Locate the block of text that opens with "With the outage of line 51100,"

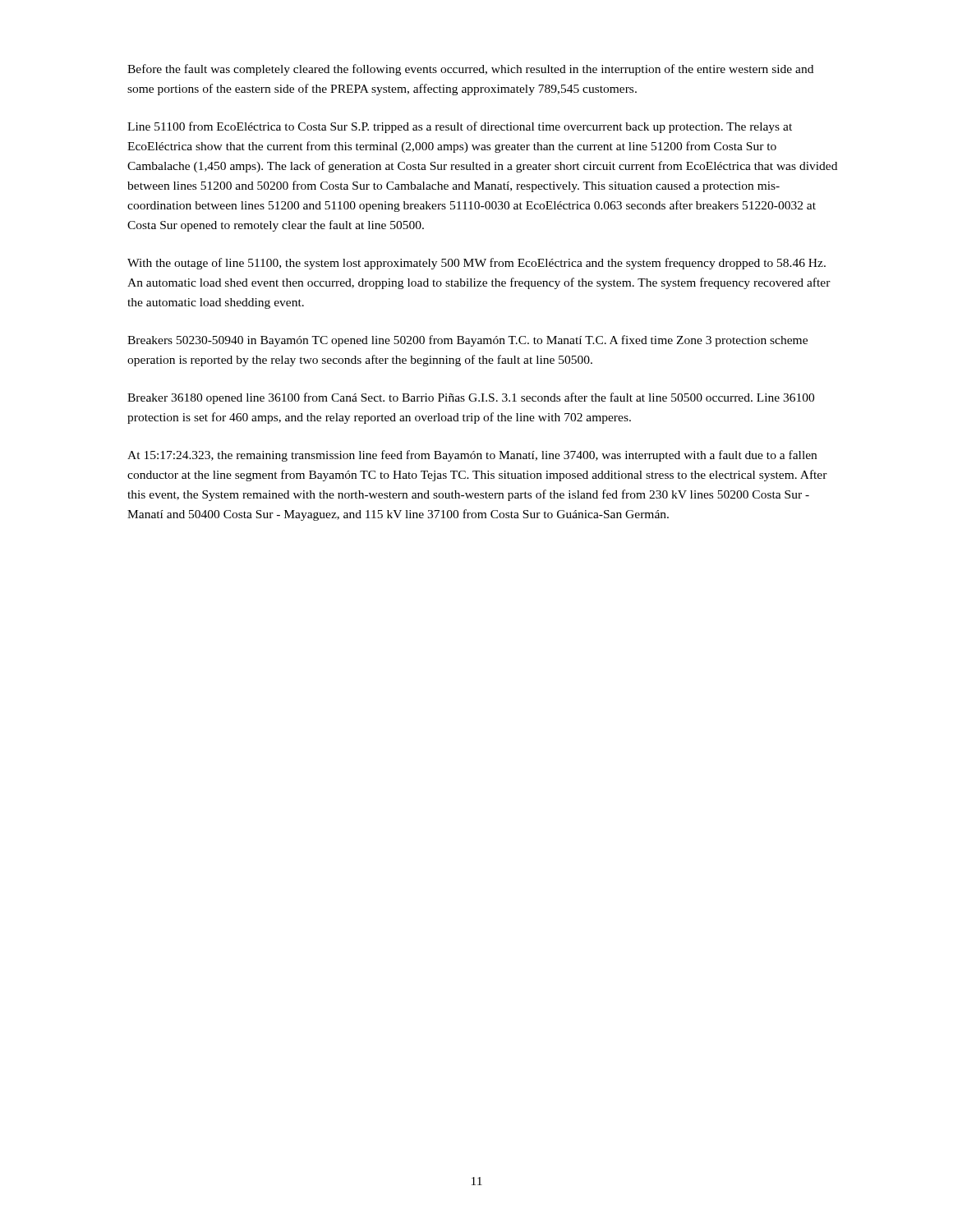[x=479, y=282]
